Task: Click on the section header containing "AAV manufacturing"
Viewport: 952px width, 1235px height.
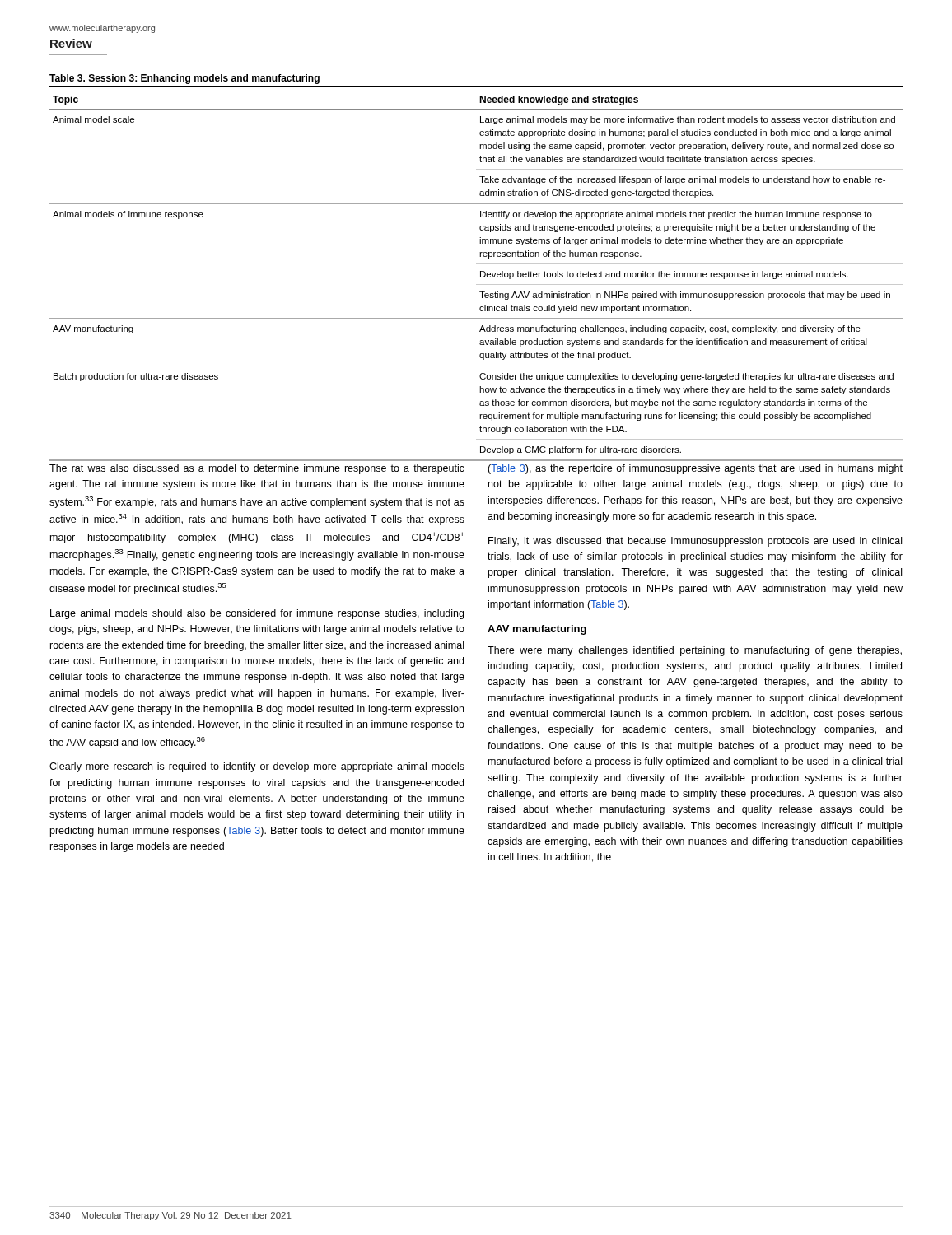Action: 537,629
